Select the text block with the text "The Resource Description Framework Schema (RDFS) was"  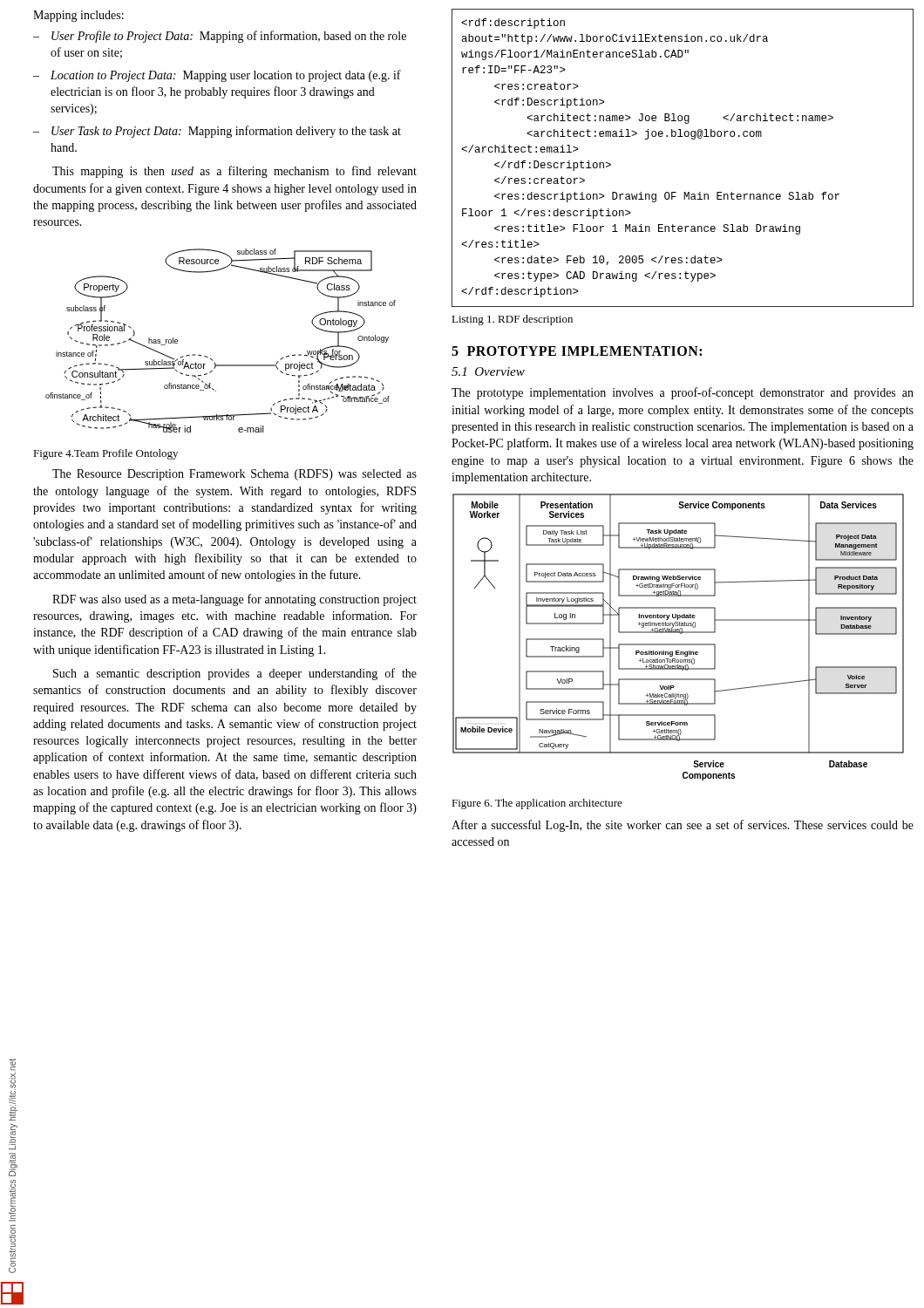(225, 525)
